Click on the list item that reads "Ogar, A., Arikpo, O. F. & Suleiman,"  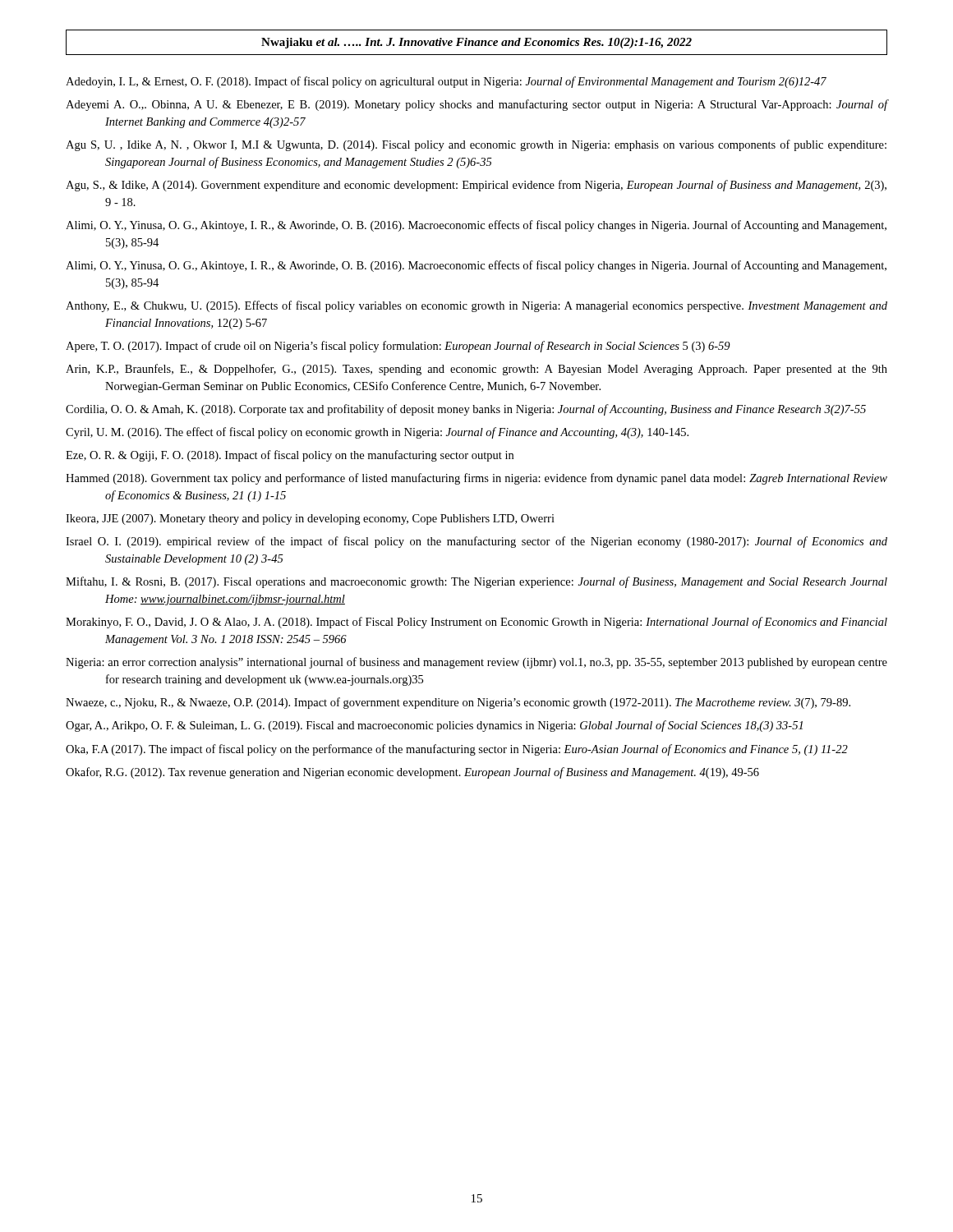point(435,726)
